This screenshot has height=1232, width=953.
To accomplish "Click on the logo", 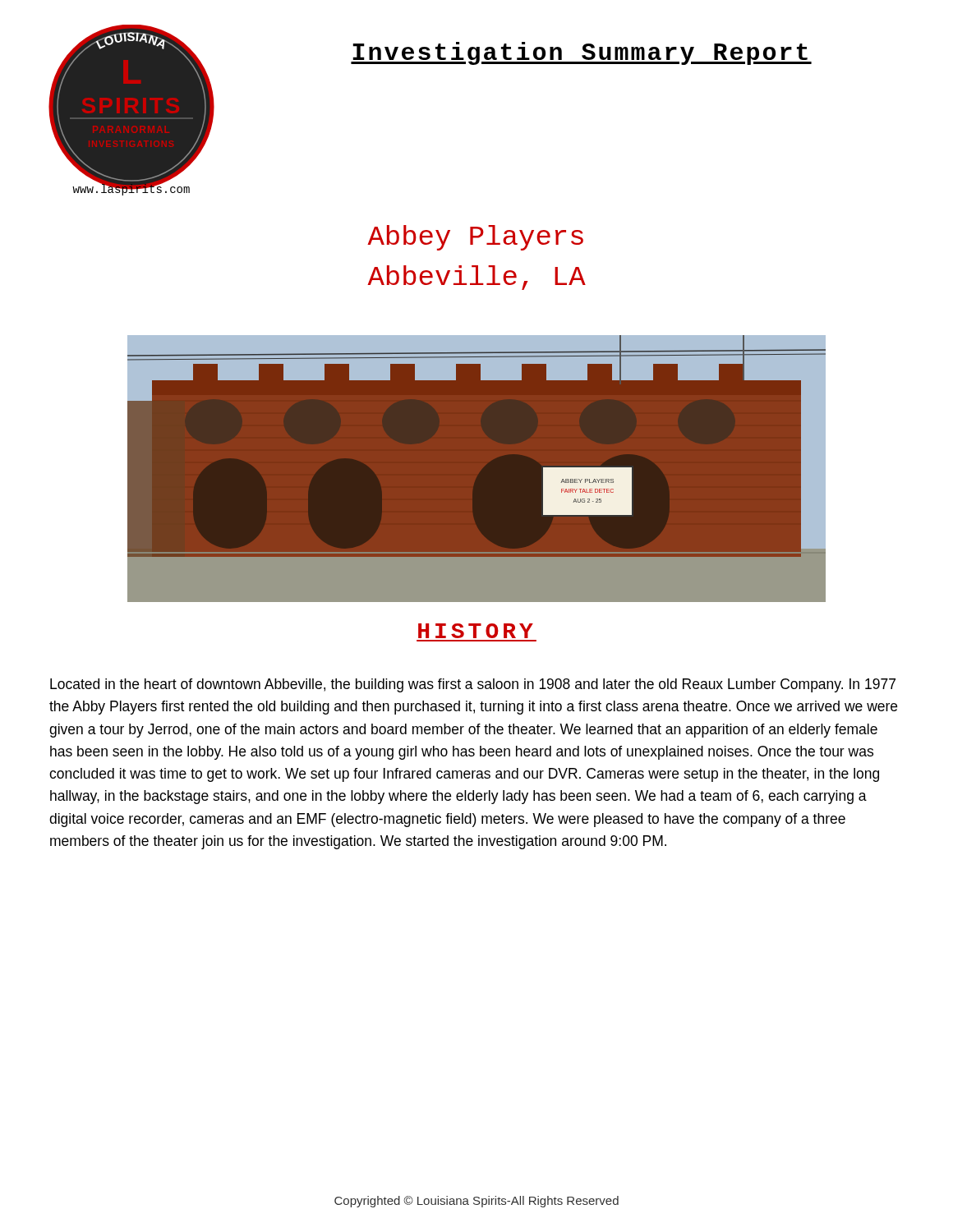I will (x=131, y=115).
